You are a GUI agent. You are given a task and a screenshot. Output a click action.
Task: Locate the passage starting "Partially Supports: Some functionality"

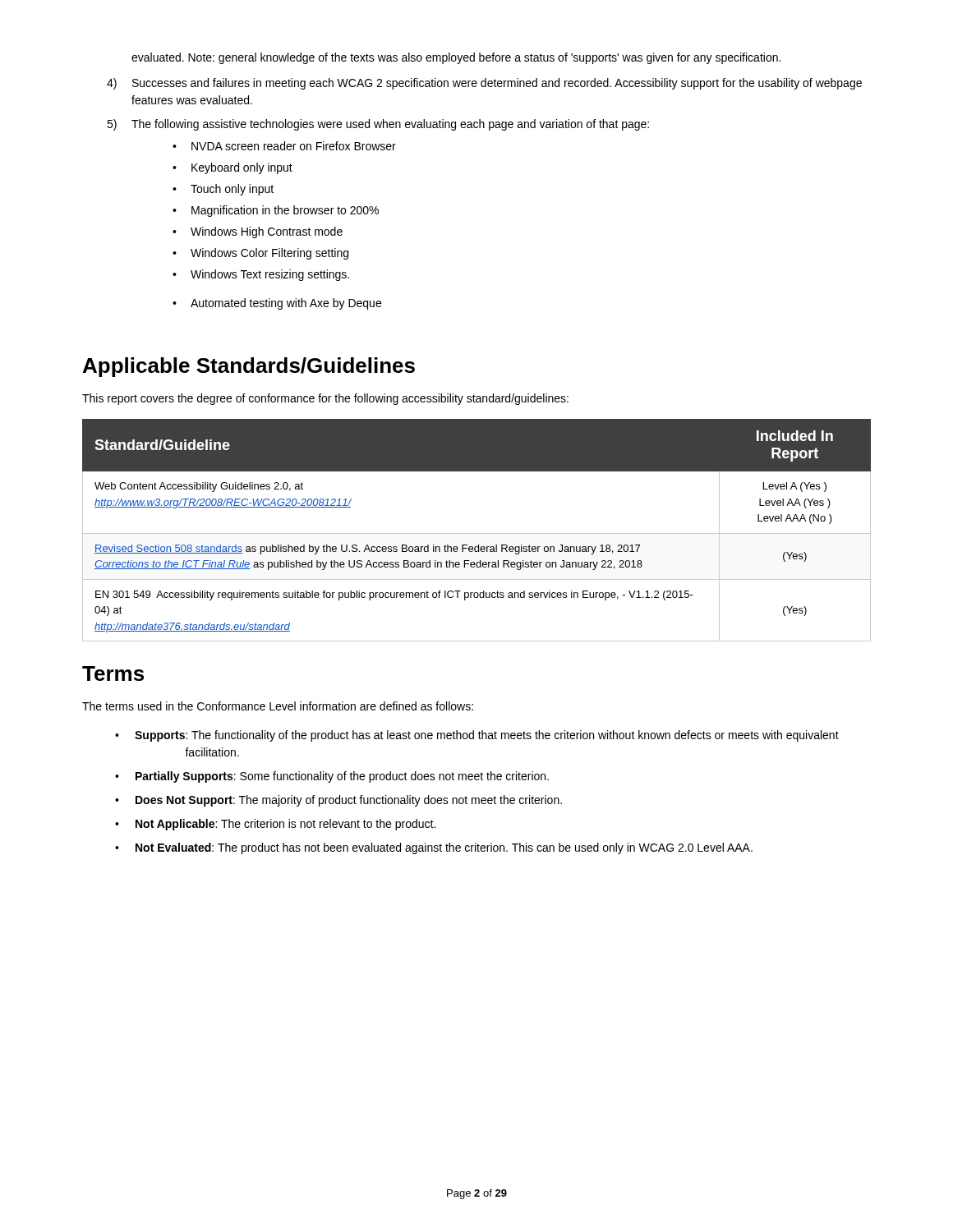point(342,777)
